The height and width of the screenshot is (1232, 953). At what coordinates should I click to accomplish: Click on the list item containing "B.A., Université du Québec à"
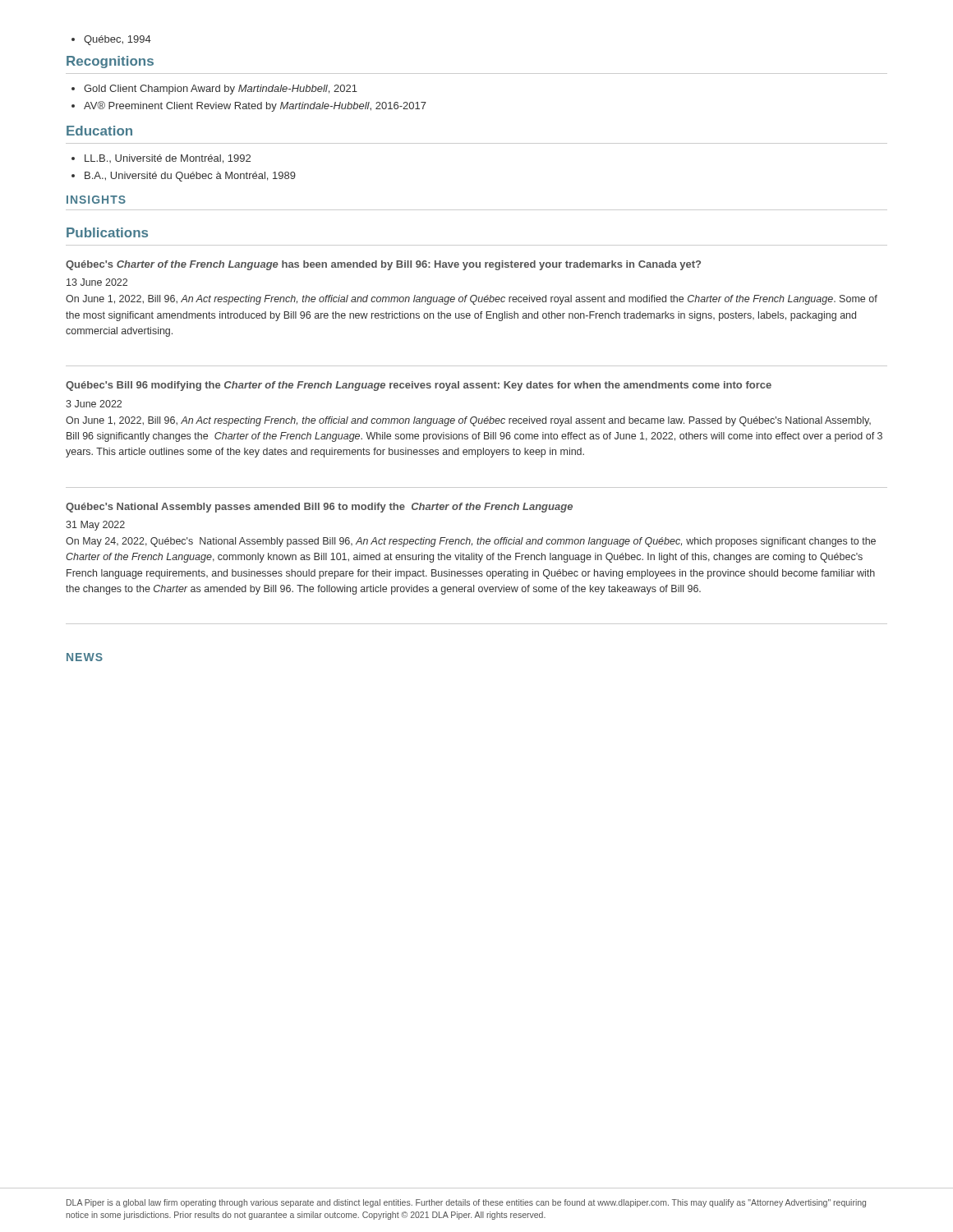tap(184, 177)
